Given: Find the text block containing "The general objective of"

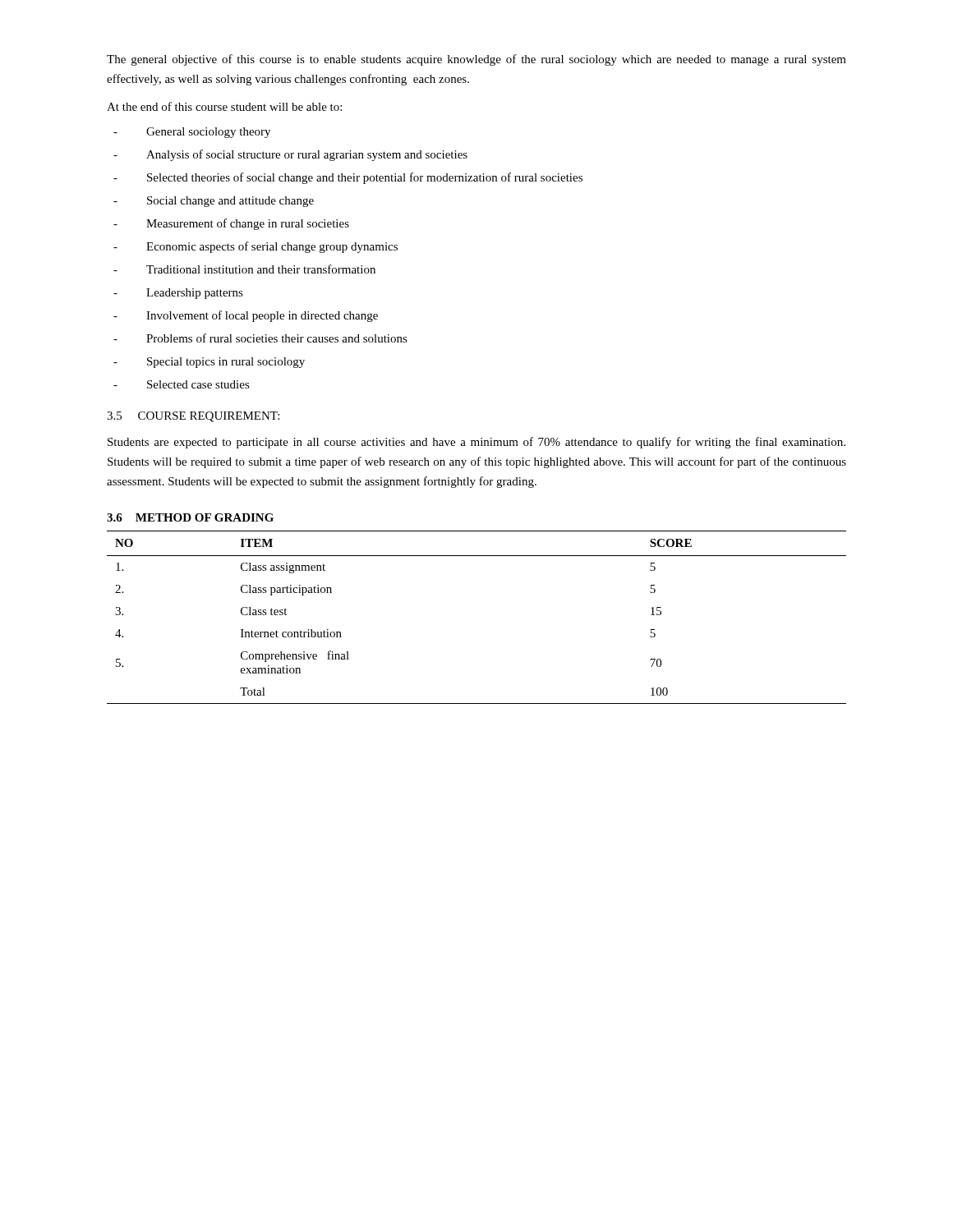Looking at the screenshot, I should click(x=476, y=69).
